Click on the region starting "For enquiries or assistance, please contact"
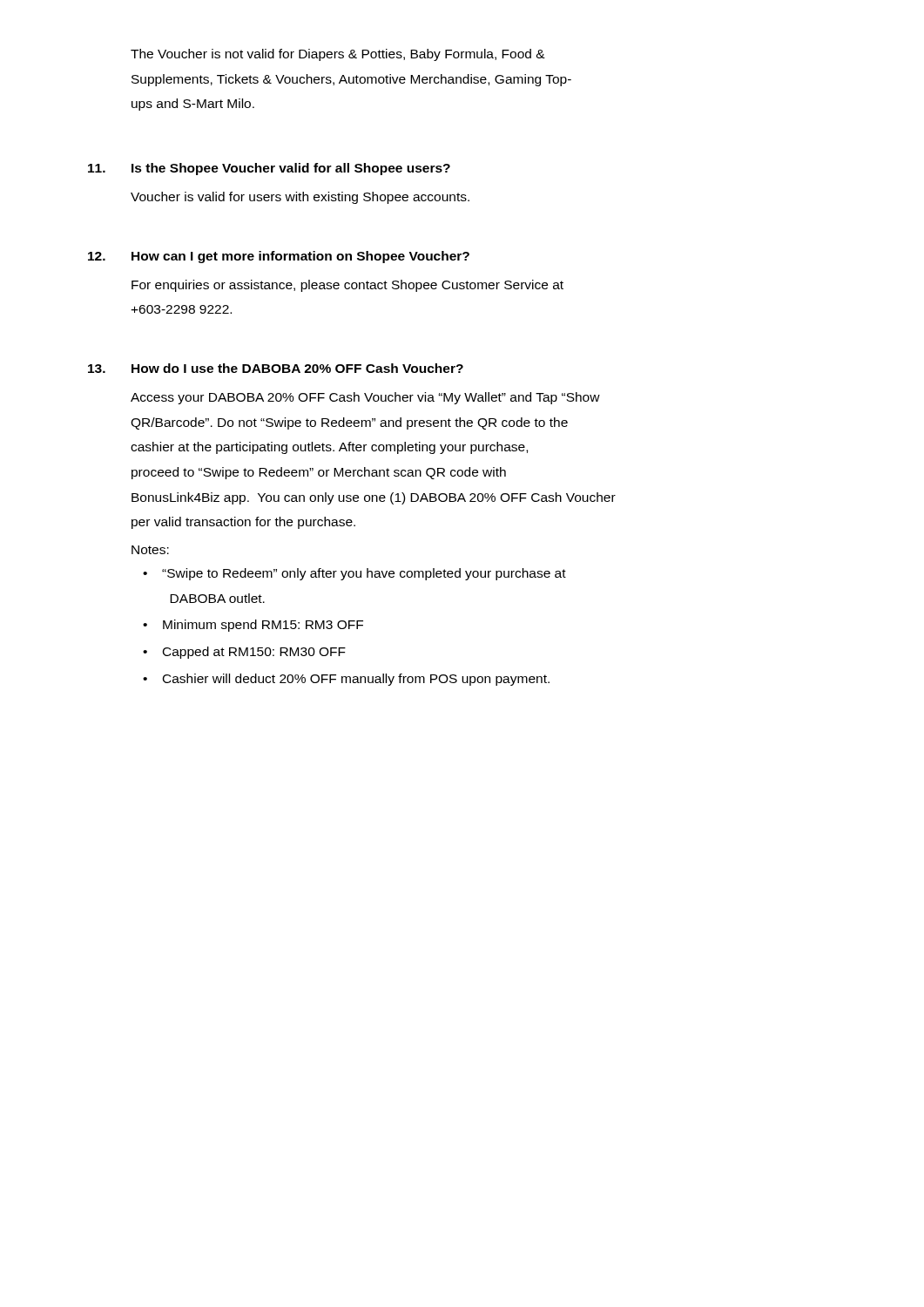924x1307 pixels. 347,297
